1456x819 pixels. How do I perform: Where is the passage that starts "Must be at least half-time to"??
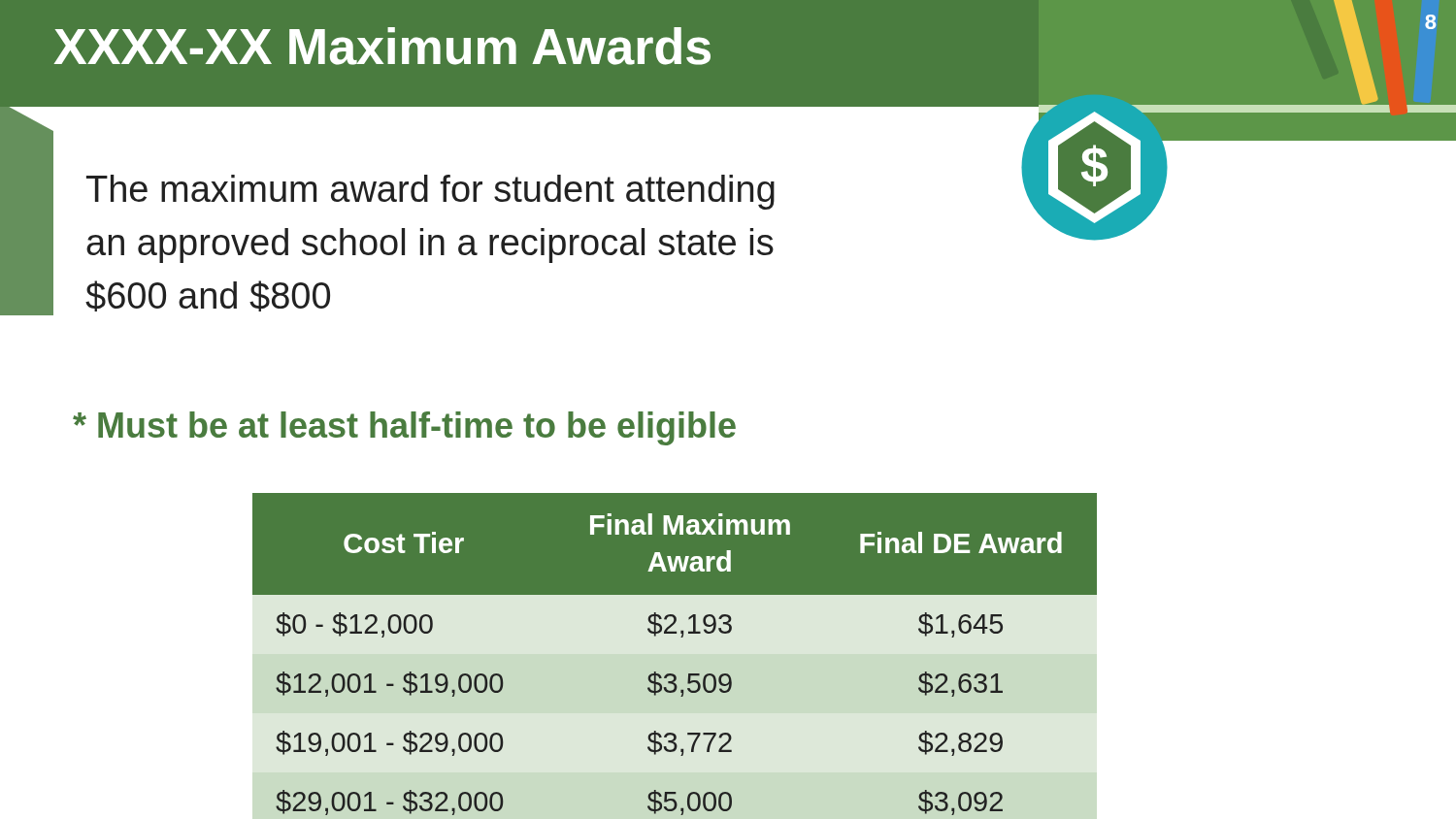click(405, 426)
